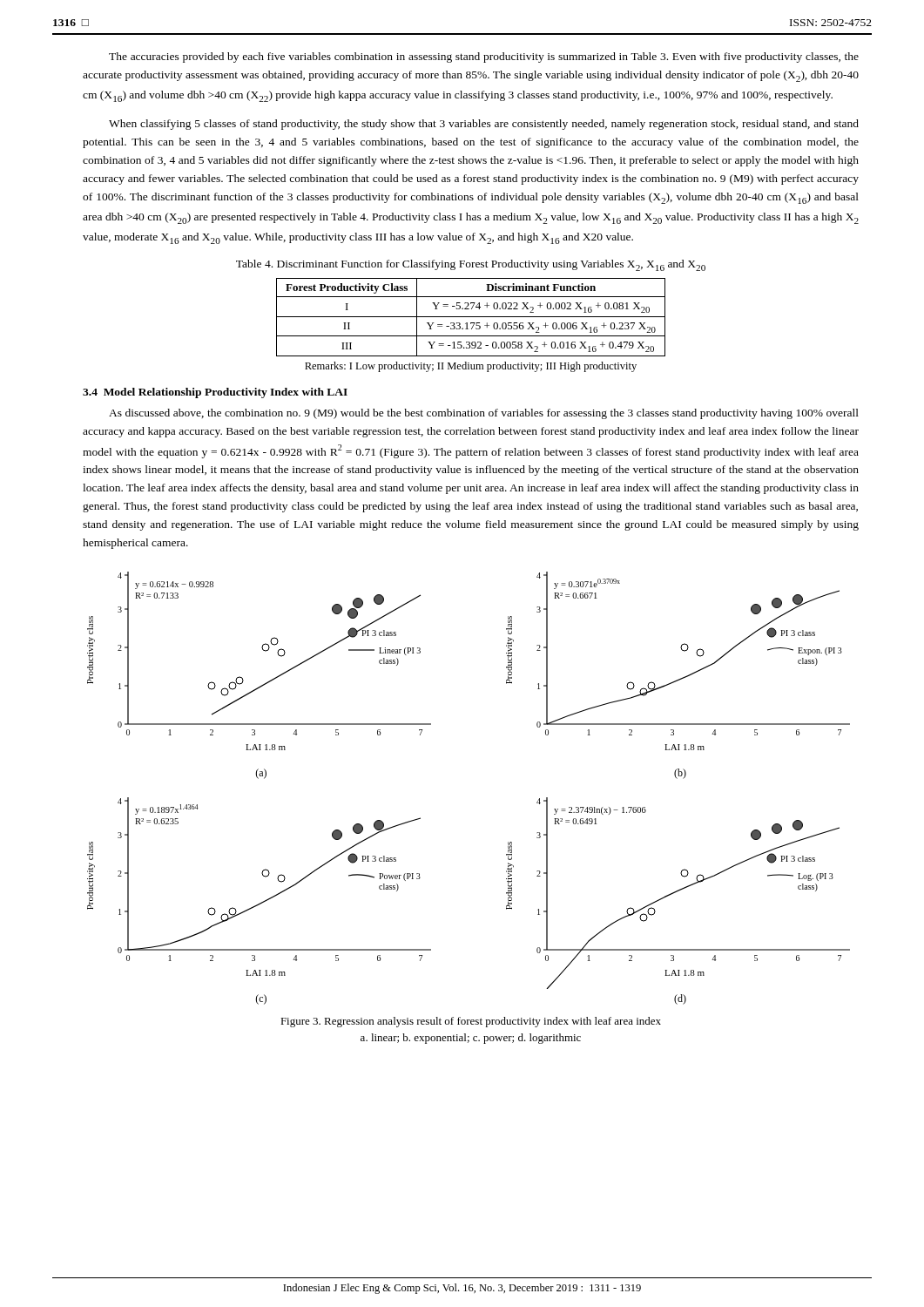Select the text starting "Table 4. Discriminant Function for Classifying"

[471, 265]
